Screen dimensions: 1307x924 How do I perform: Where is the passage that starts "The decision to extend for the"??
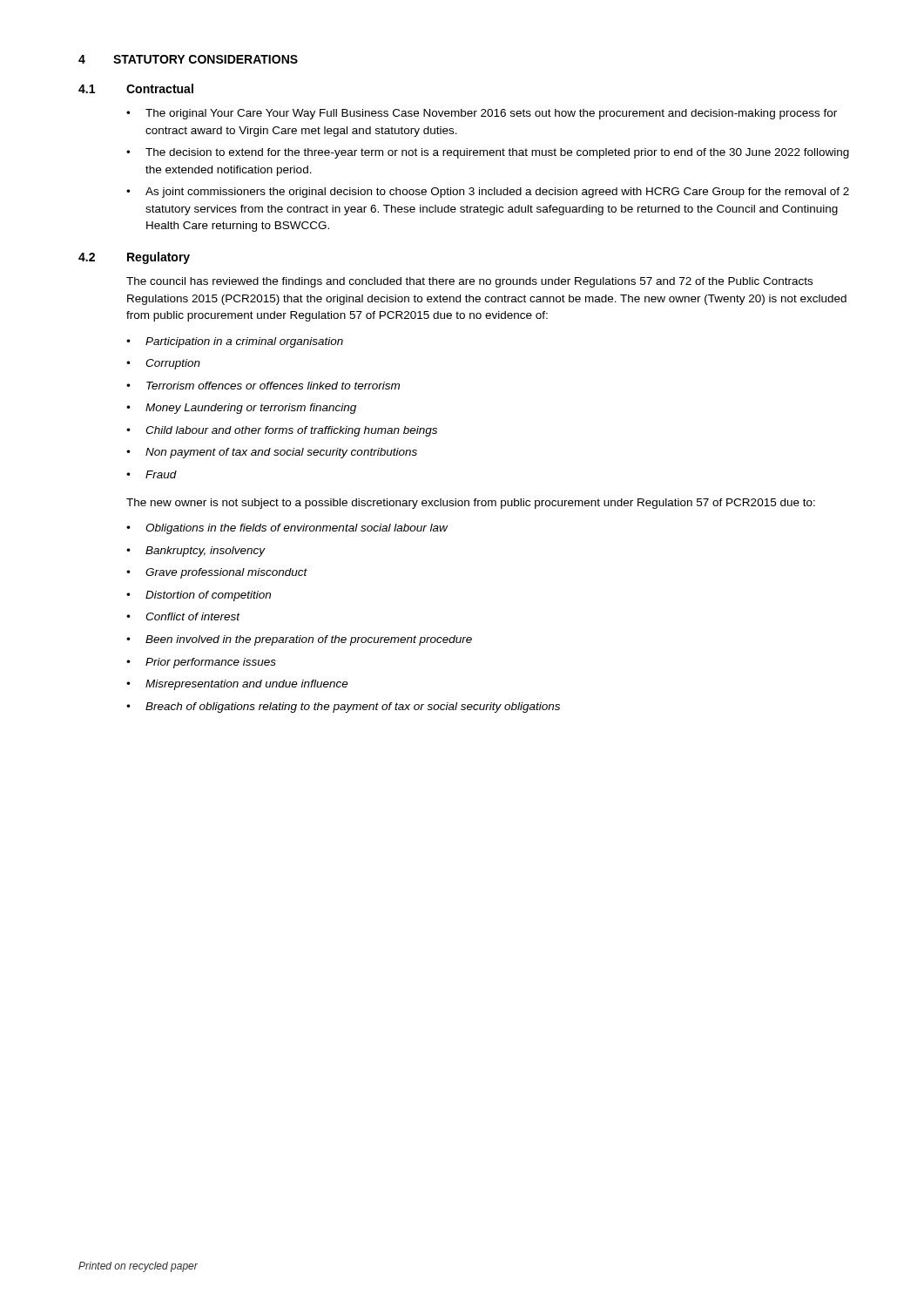497,161
